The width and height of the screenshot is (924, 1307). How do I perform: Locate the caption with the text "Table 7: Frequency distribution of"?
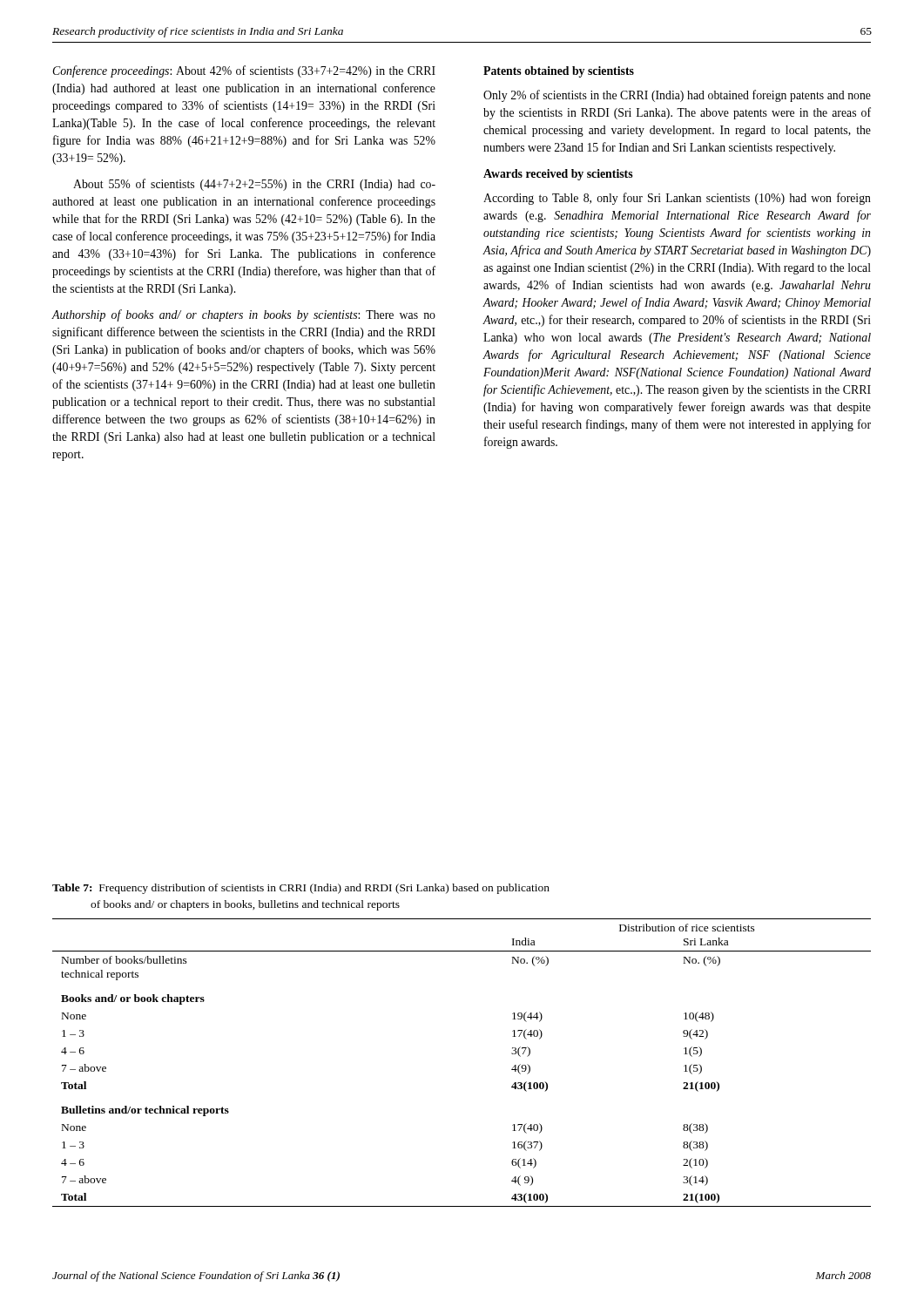point(301,896)
